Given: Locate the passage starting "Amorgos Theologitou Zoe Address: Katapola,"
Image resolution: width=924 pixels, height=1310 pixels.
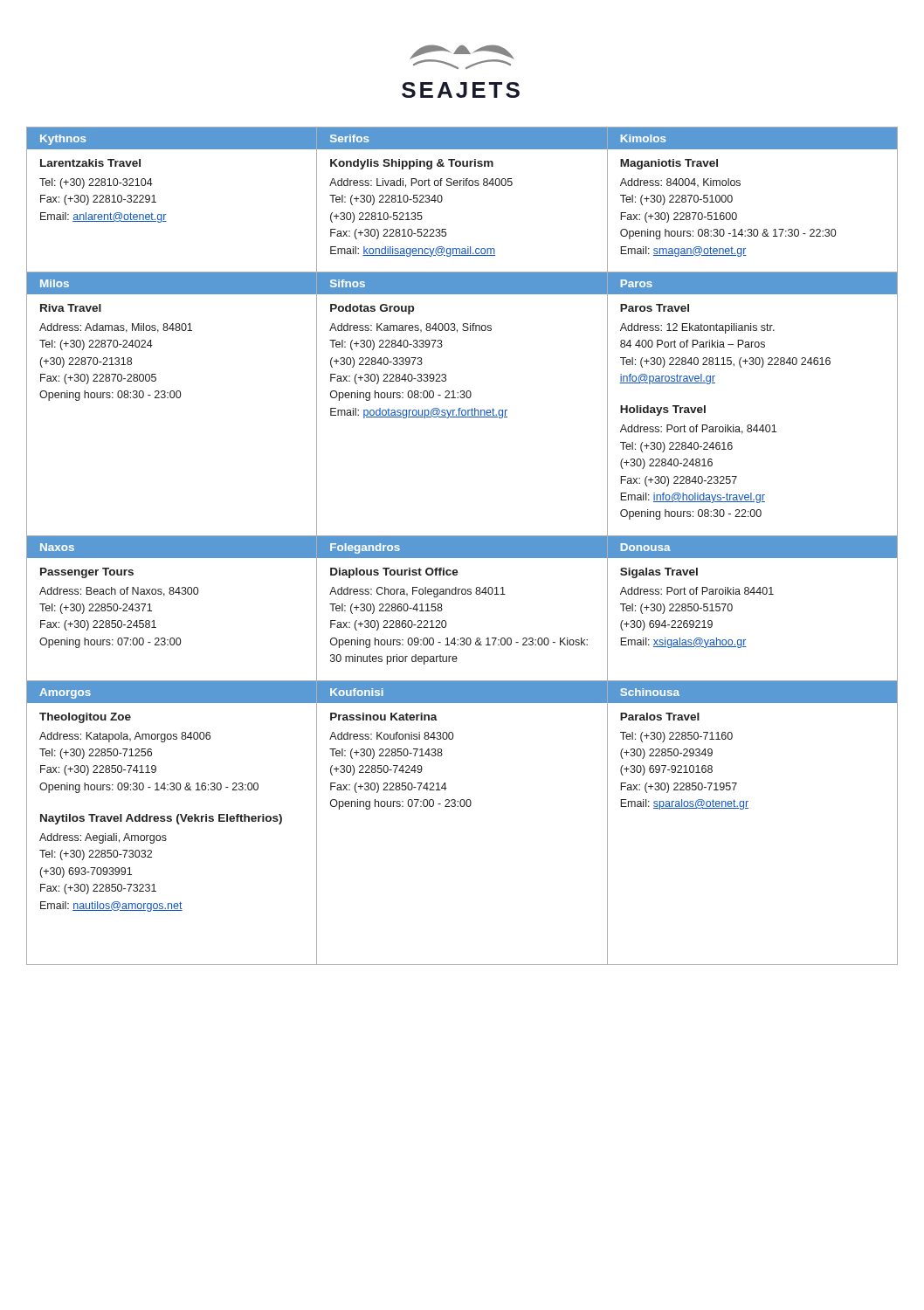Looking at the screenshot, I should coord(172,798).
